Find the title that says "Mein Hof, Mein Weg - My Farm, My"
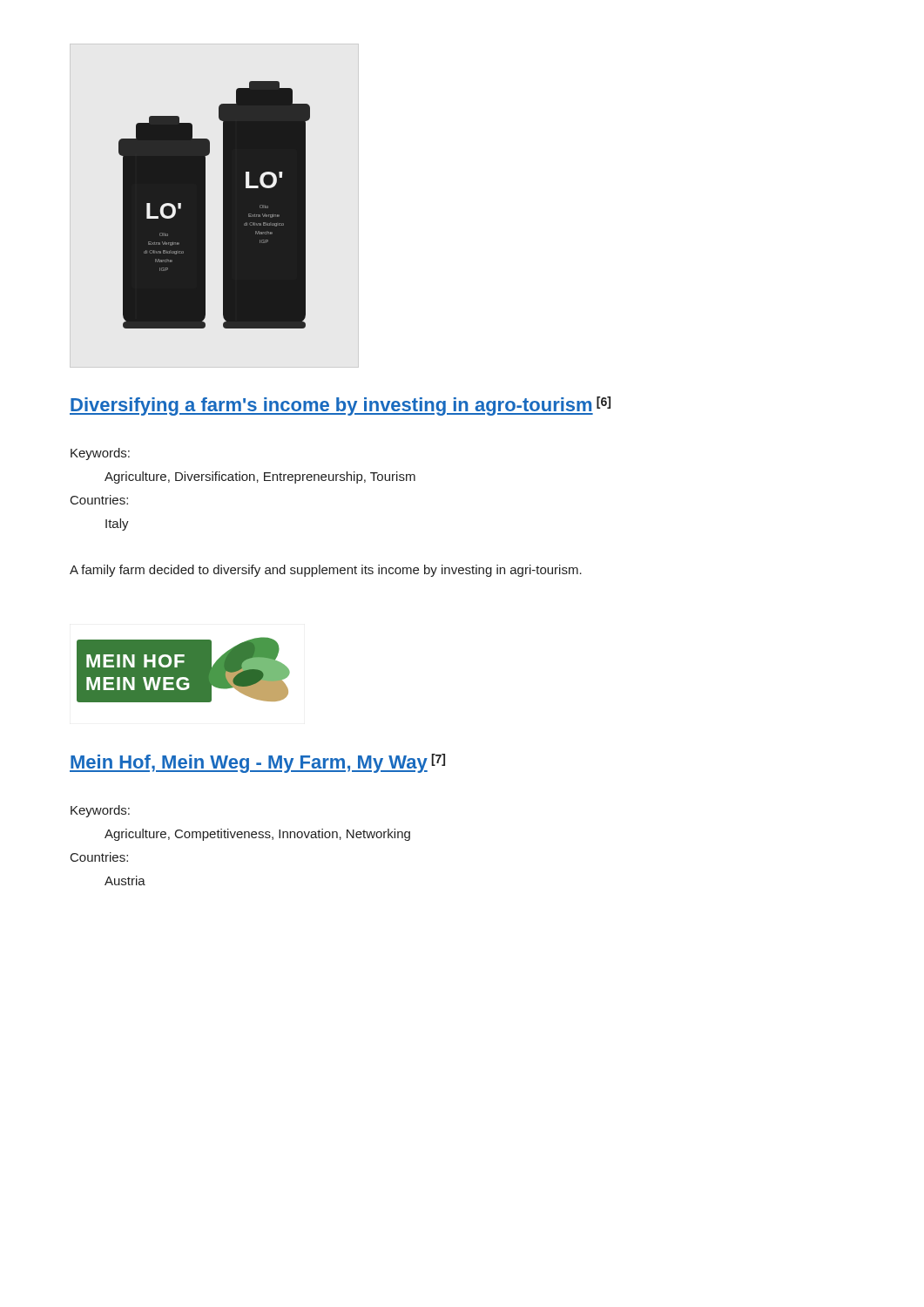Viewport: 924px width, 1307px height. coord(258,762)
